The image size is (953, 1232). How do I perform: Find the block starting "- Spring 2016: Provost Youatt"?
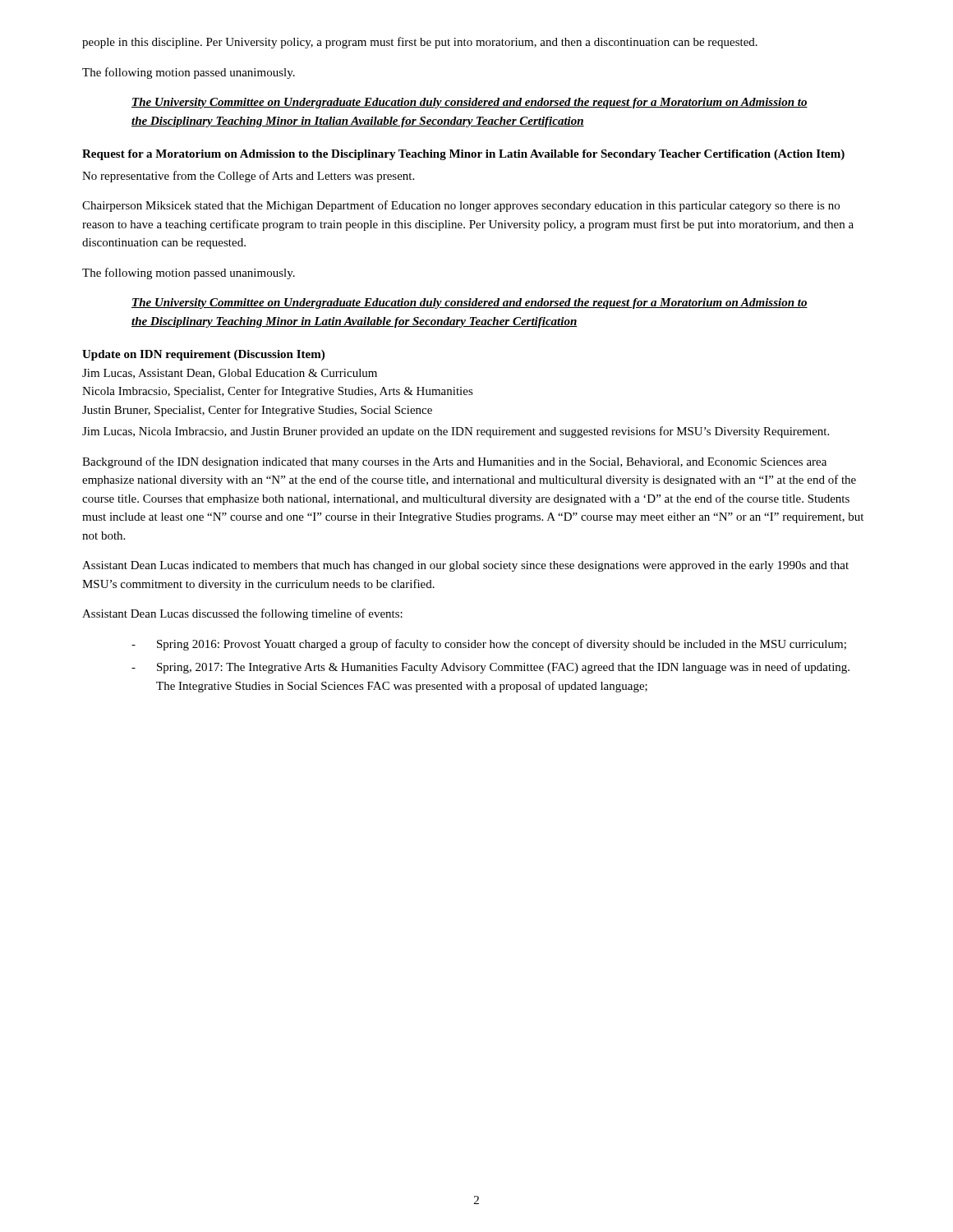(497, 644)
